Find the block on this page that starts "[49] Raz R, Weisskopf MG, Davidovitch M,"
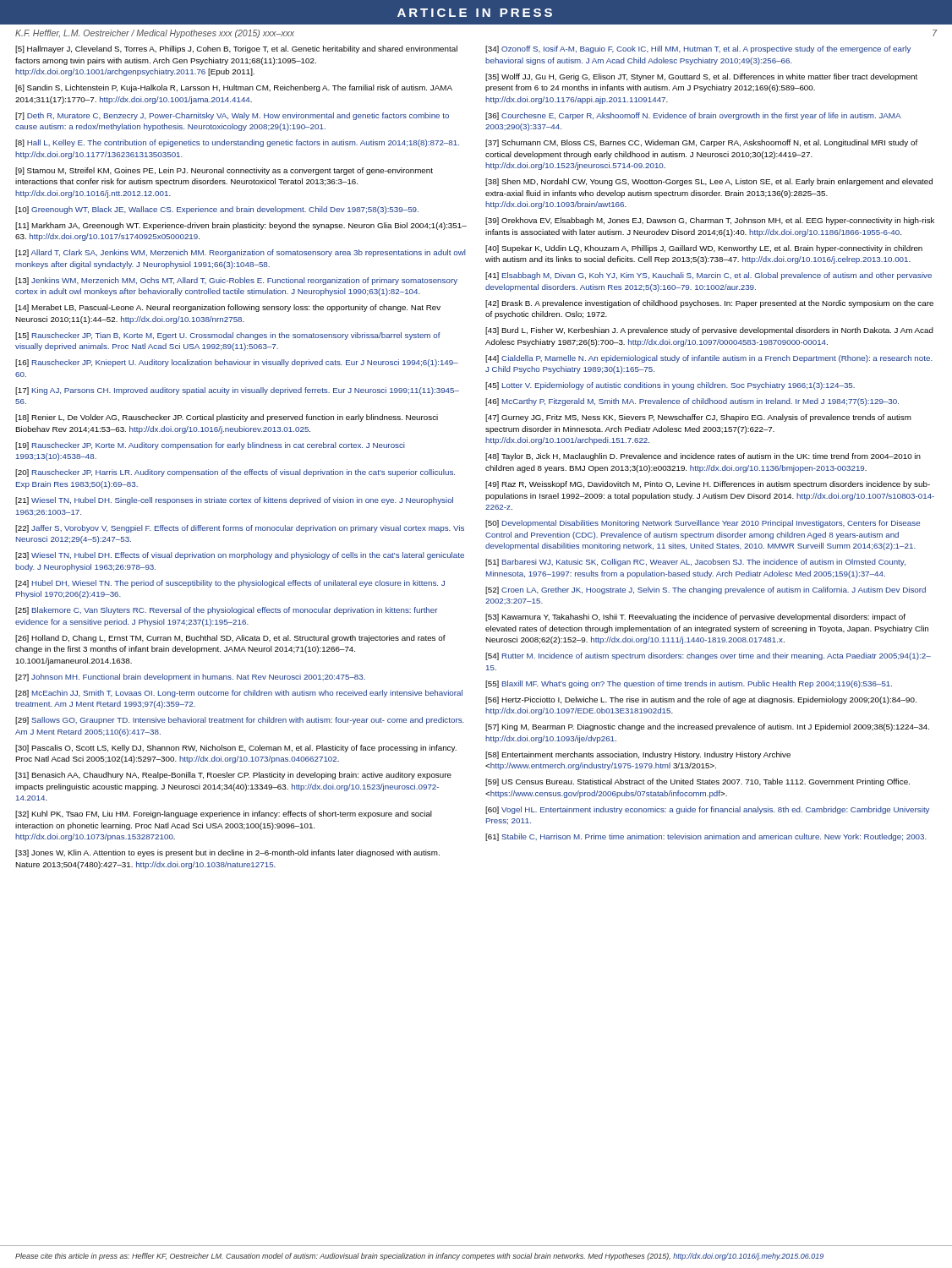Screen dimensions: 1268x952 click(x=710, y=495)
